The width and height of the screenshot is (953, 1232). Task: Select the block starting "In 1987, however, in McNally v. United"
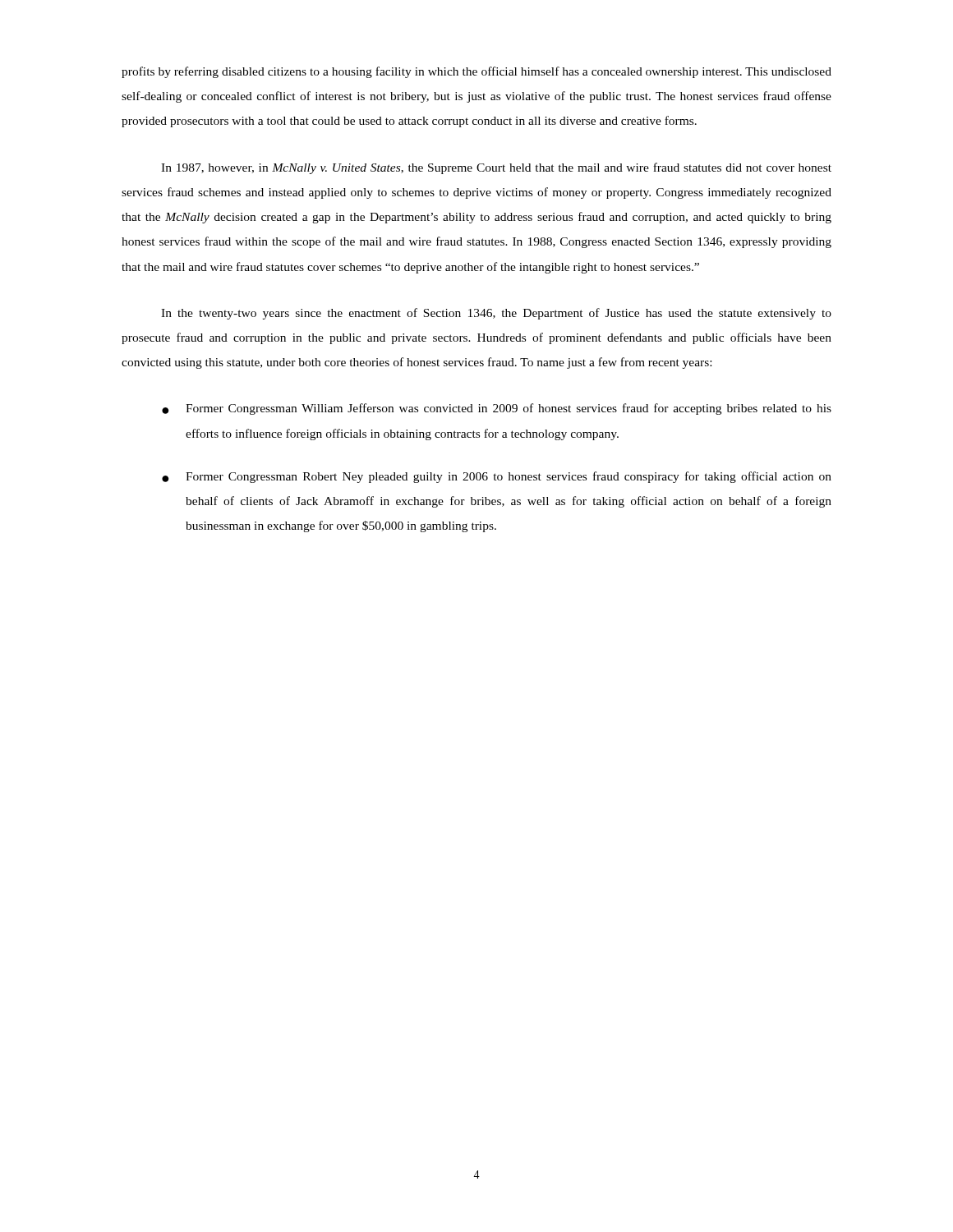[x=476, y=217]
